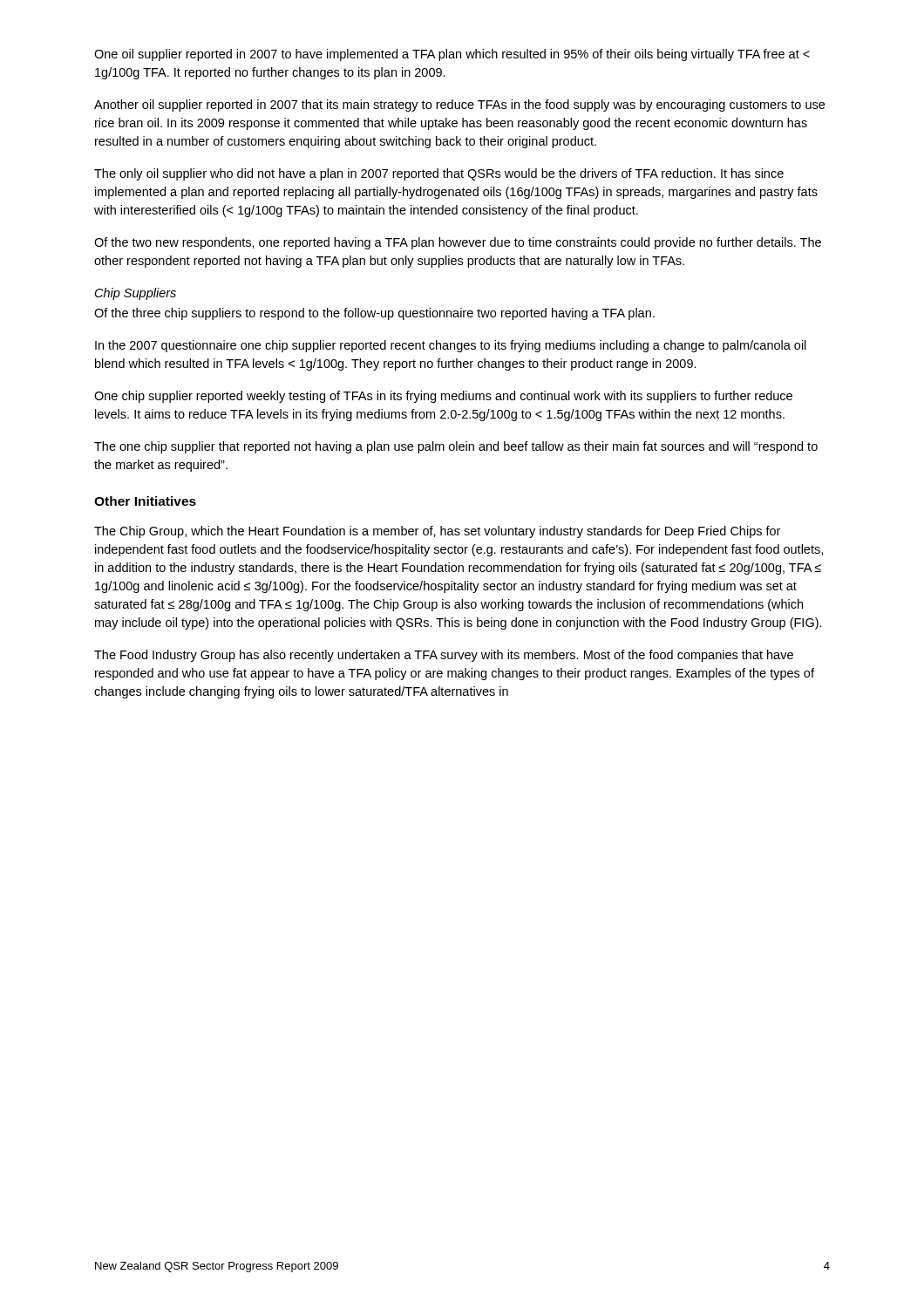Locate the text block containing "The Food Industry Group has also recently undertaken"
The image size is (924, 1308).
tap(454, 673)
